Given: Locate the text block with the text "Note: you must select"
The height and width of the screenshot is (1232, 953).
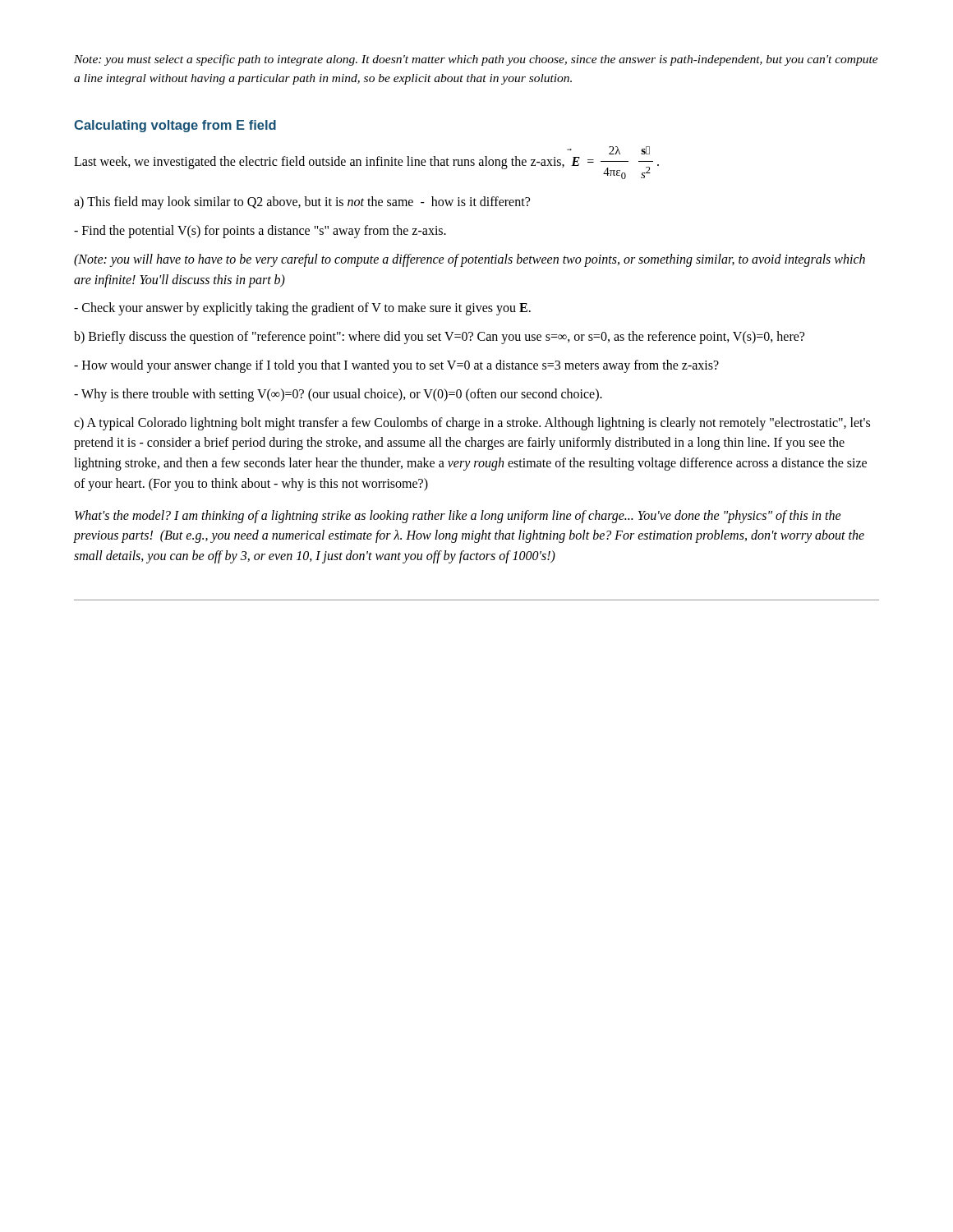Looking at the screenshot, I should (x=476, y=68).
